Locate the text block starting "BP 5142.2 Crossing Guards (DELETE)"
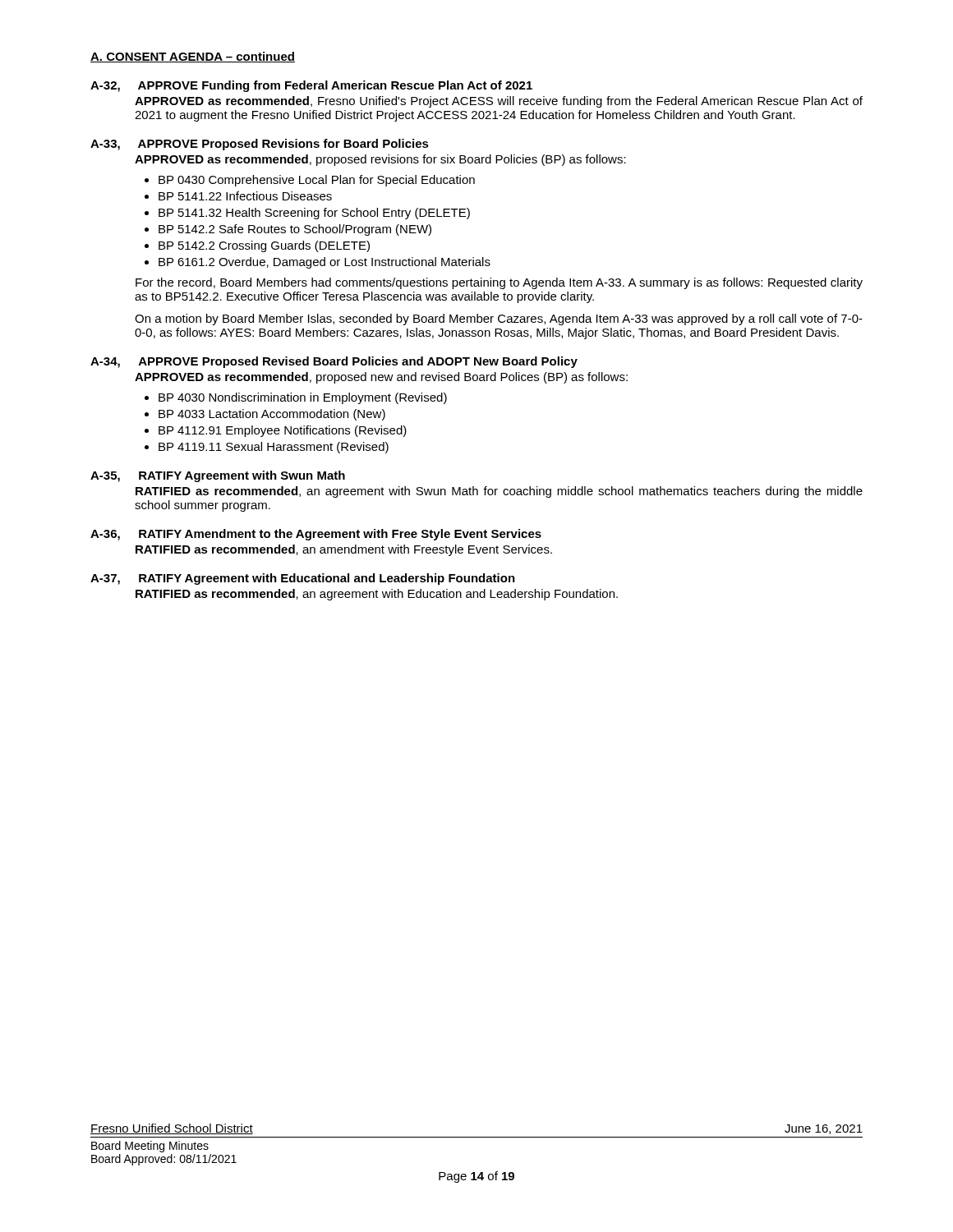The width and height of the screenshot is (953, 1232). [264, 246]
